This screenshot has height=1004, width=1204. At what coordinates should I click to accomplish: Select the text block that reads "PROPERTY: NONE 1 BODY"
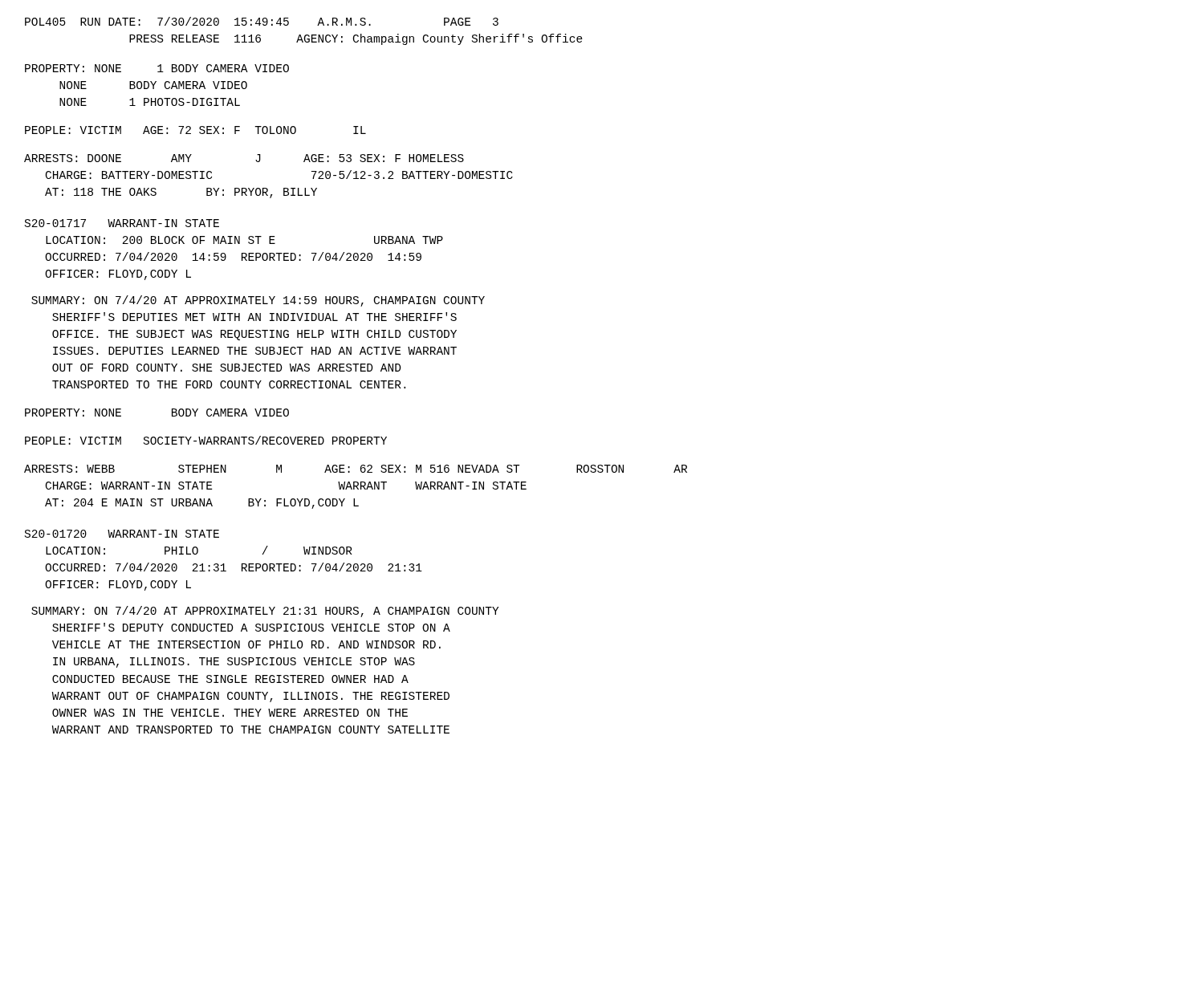[x=157, y=68]
